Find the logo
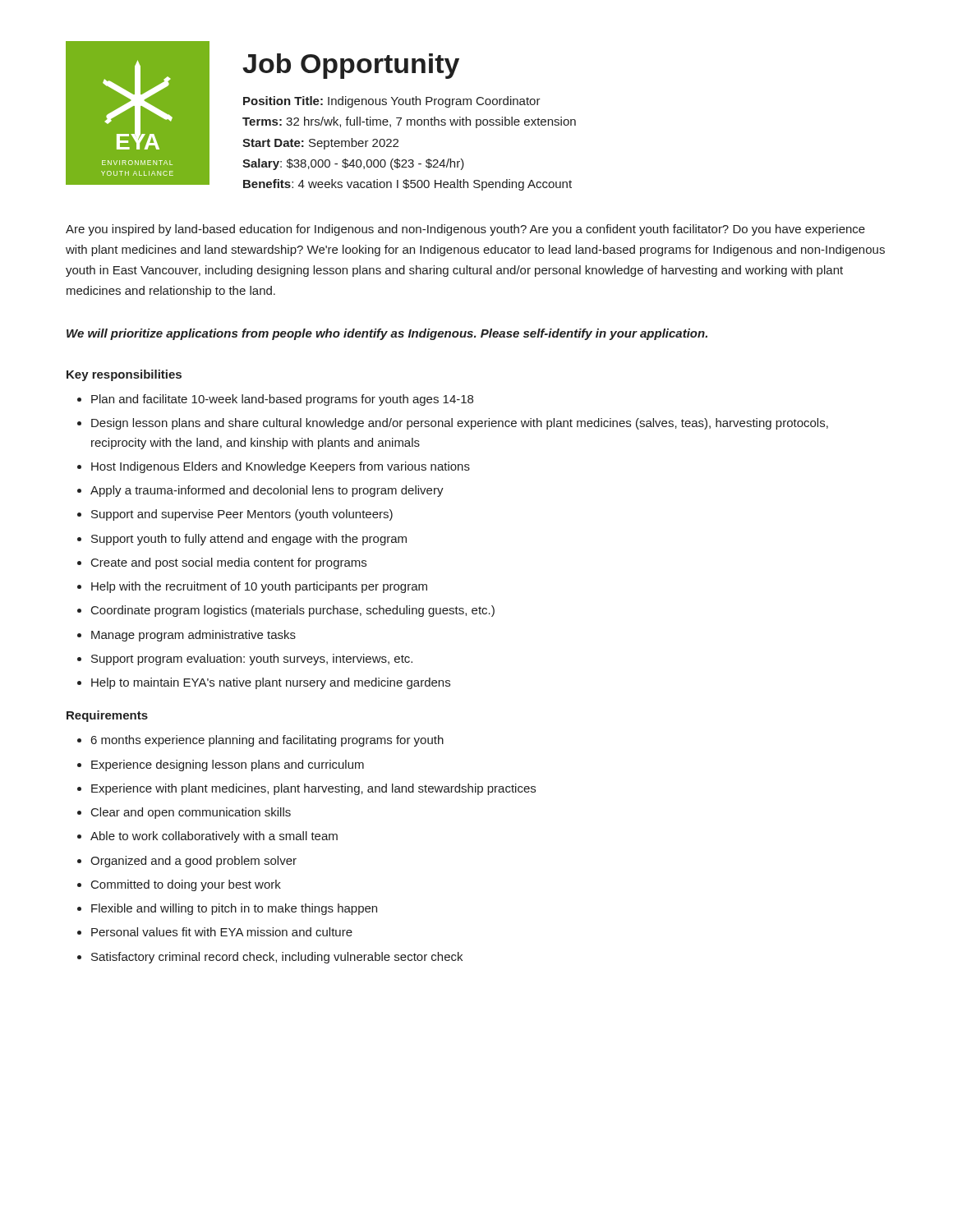Viewport: 953px width, 1232px height. point(138,113)
